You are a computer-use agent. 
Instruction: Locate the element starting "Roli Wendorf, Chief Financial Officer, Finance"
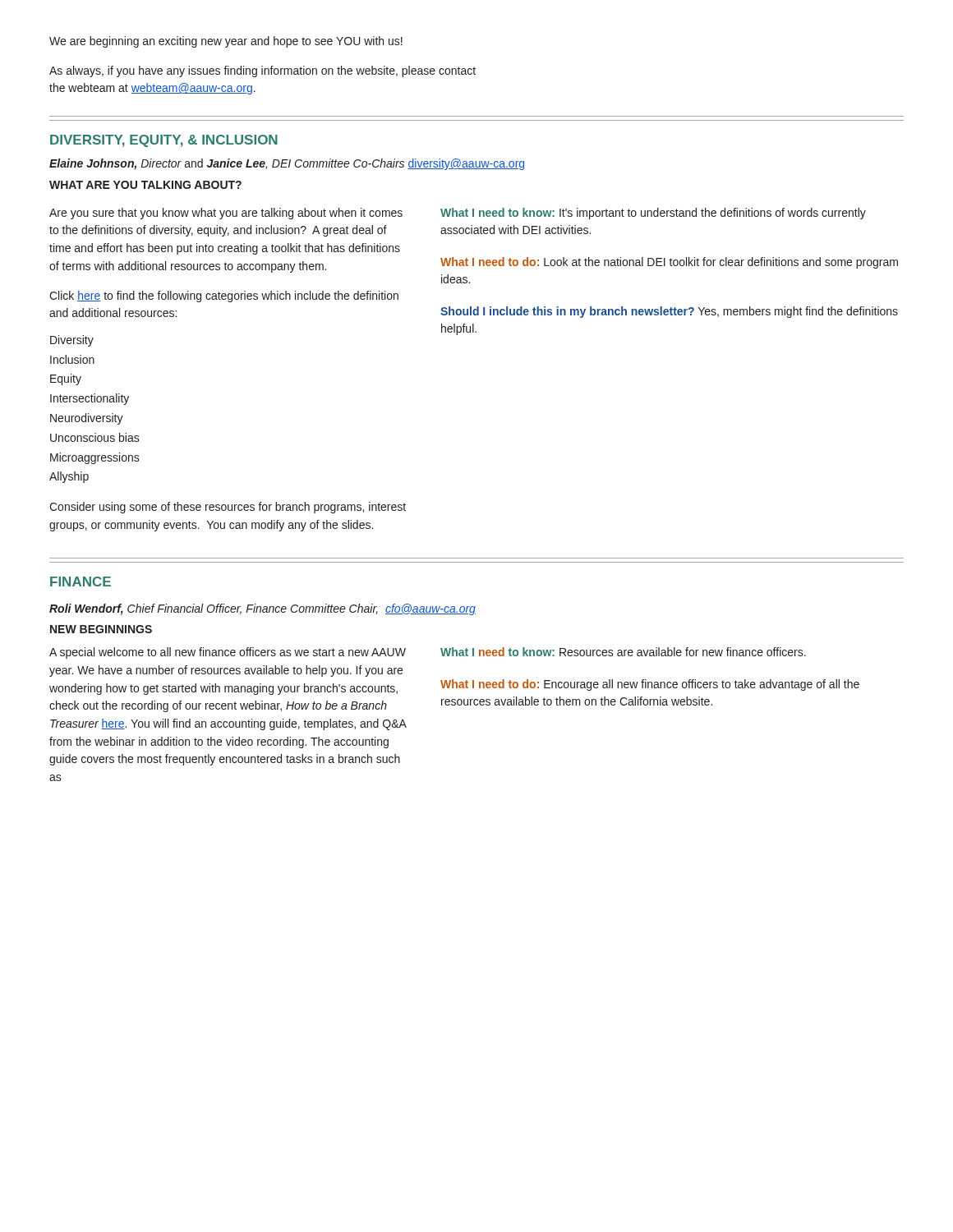(262, 608)
